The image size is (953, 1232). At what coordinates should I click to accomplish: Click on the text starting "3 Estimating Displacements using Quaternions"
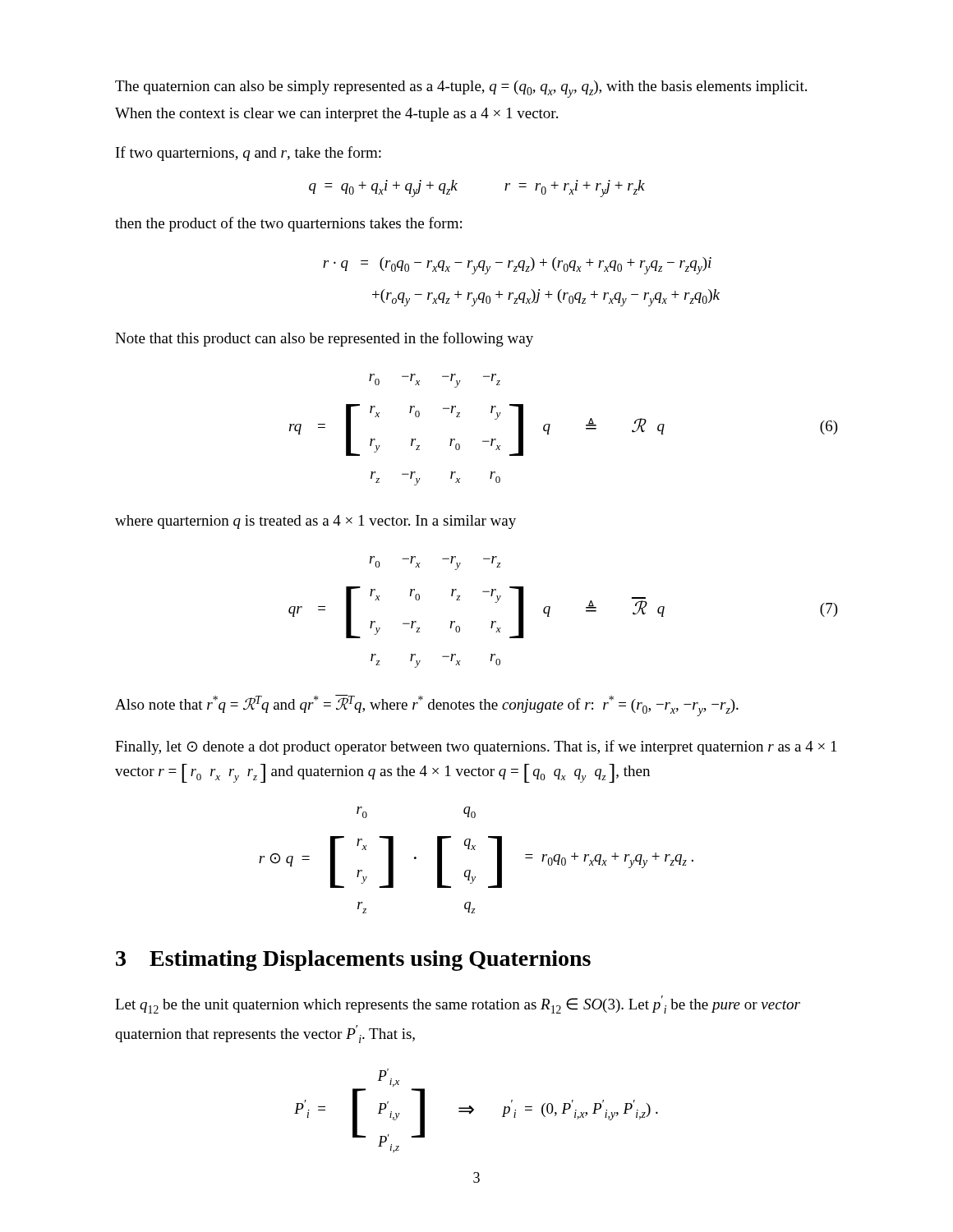(353, 958)
